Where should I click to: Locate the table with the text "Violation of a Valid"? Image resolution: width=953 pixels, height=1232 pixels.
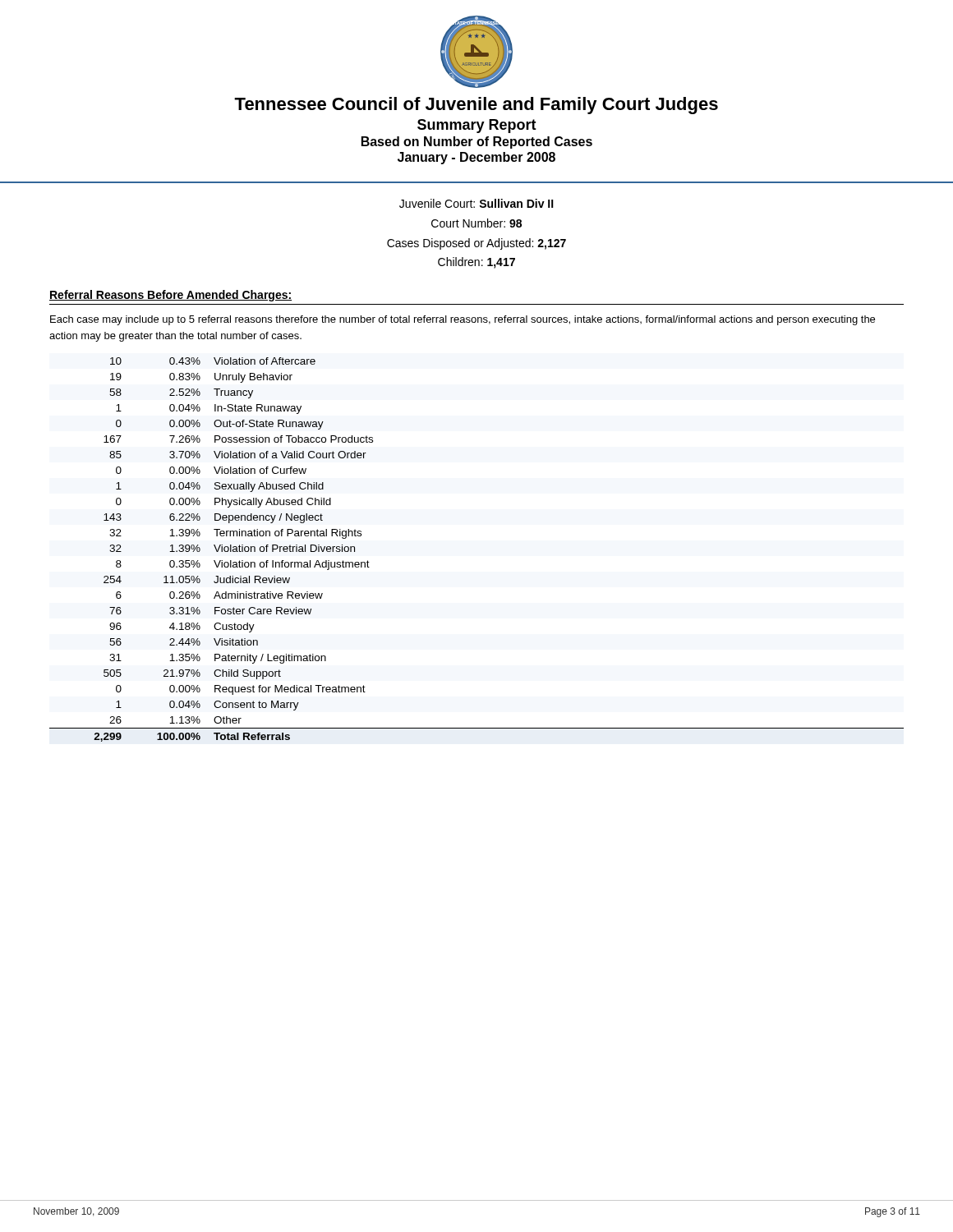(476, 549)
